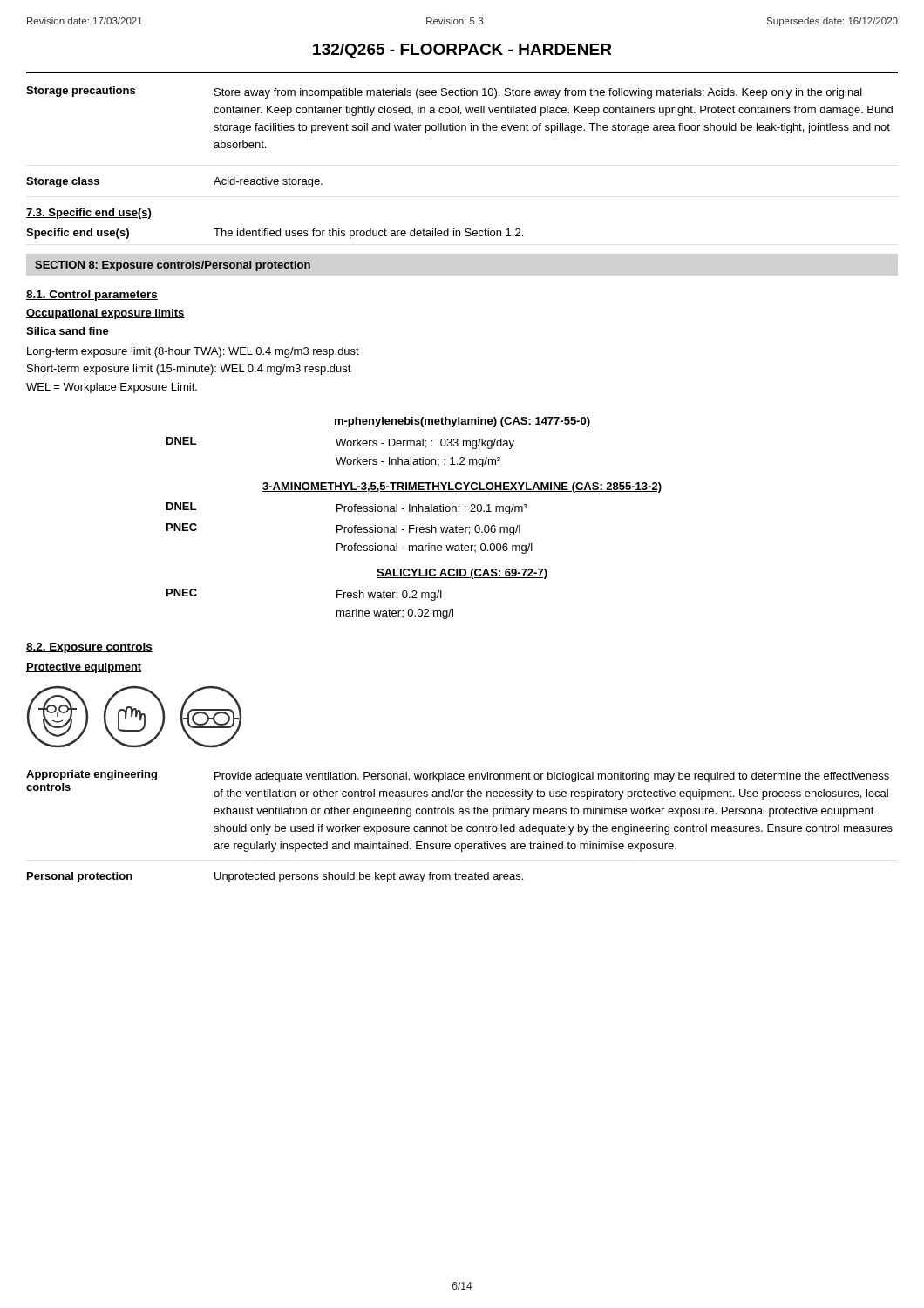The height and width of the screenshot is (1308, 924).
Task: Where does it say "SECTION 8: Exposure controls/Personal protection"?
Action: (x=173, y=264)
